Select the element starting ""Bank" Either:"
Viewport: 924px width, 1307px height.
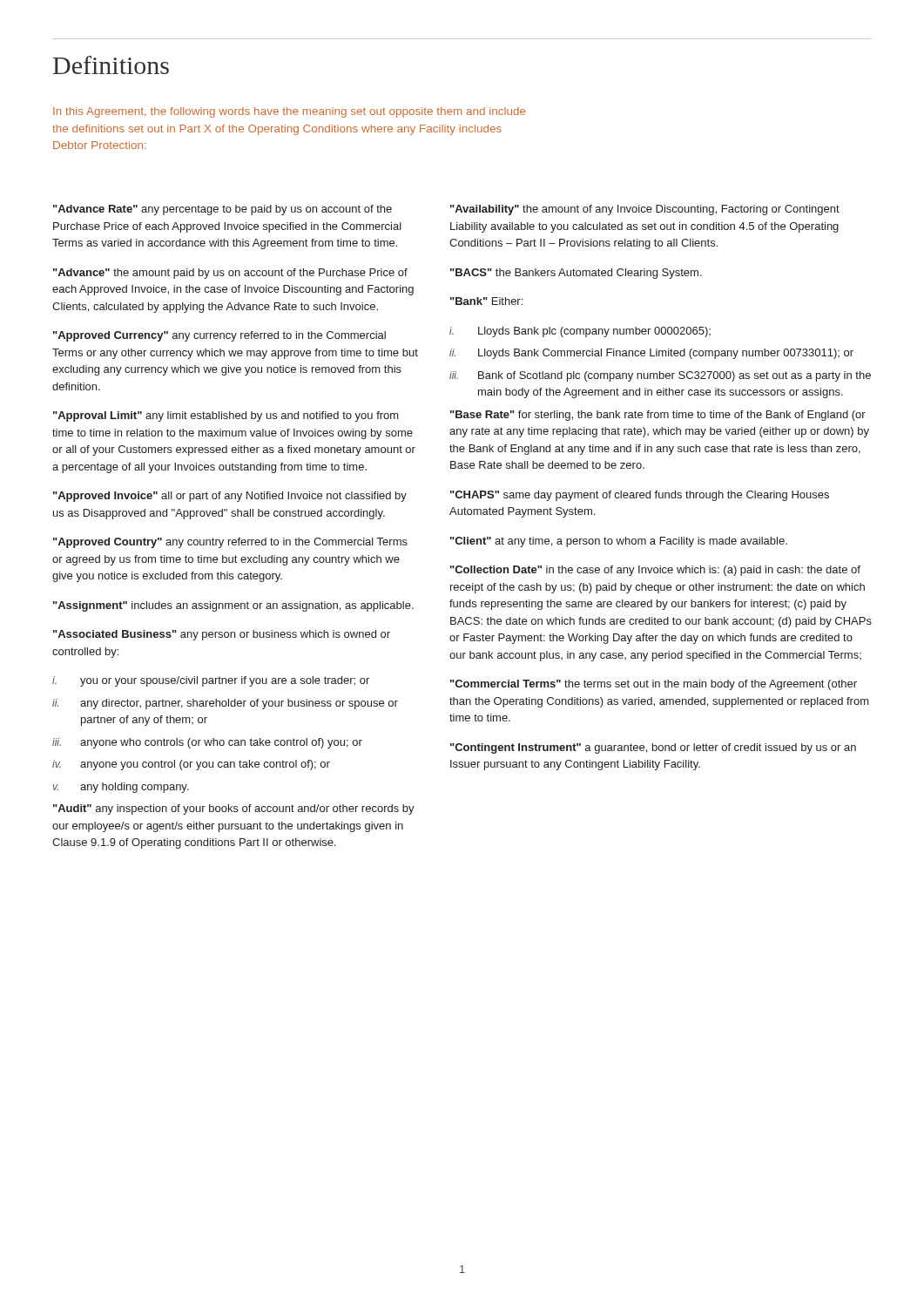tap(486, 301)
